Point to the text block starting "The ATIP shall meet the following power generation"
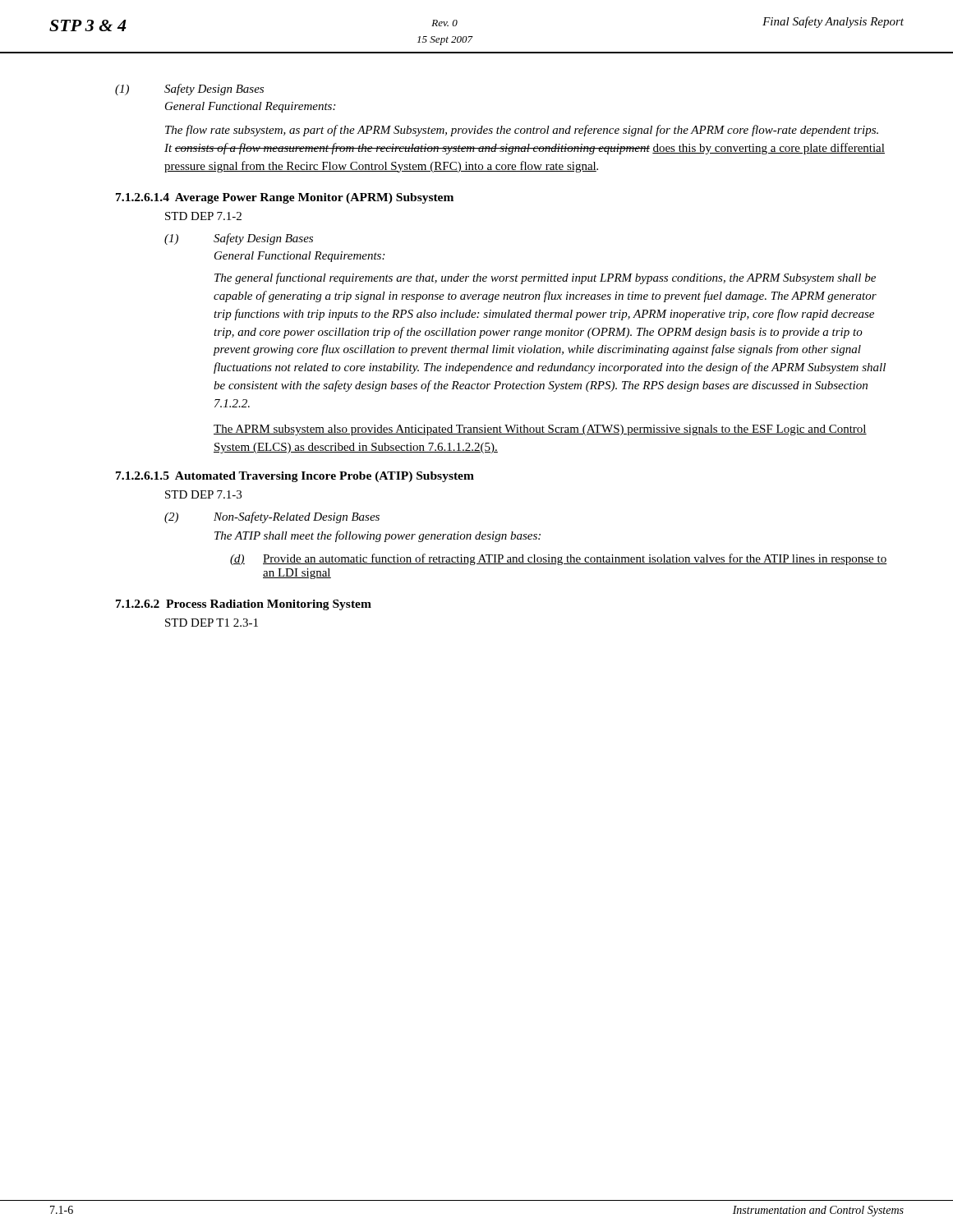Image resolution: width=953 pixels, height=1232 pixels. click(x=378, y=535)
